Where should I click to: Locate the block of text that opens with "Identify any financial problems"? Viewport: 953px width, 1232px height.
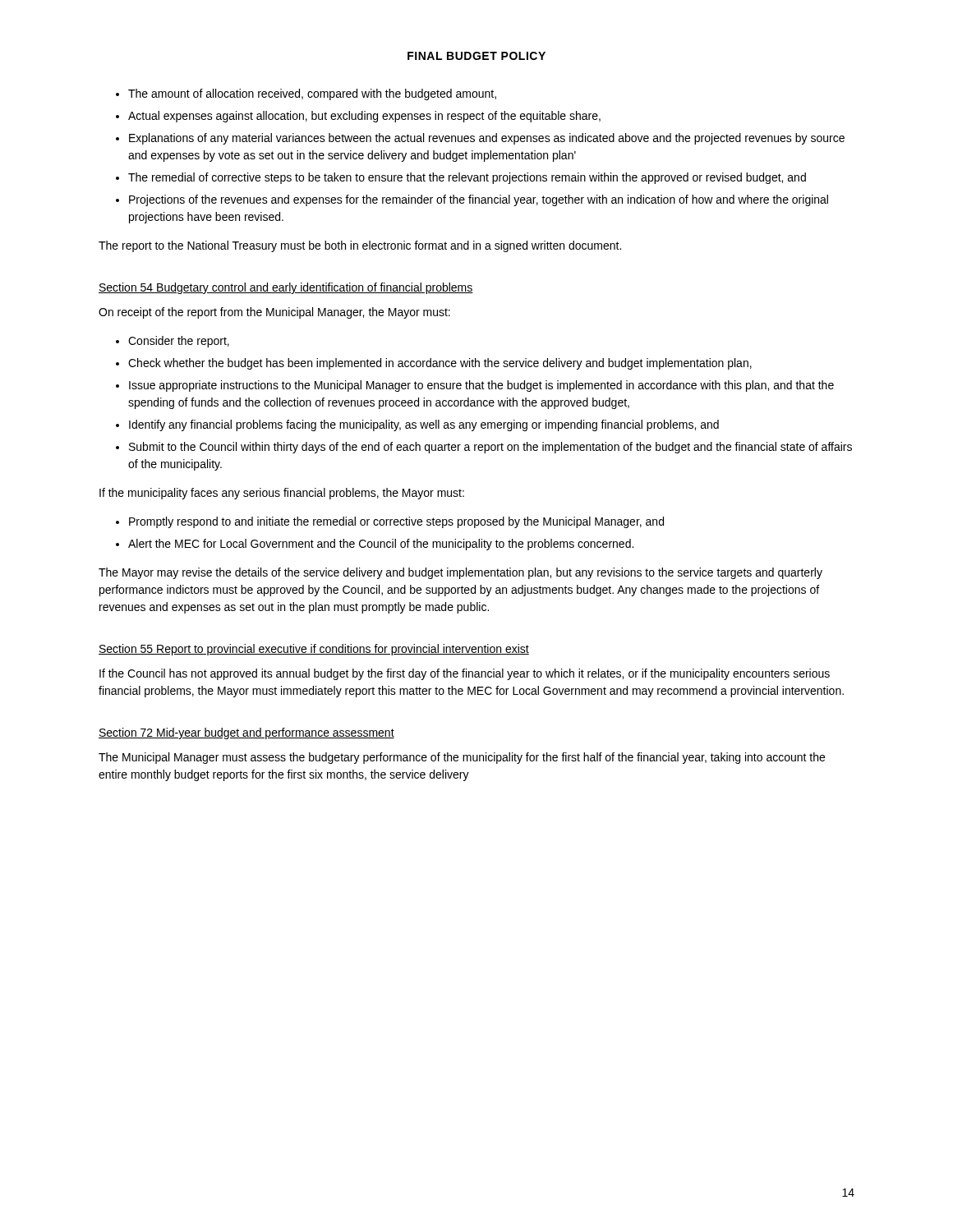point(424,425)
